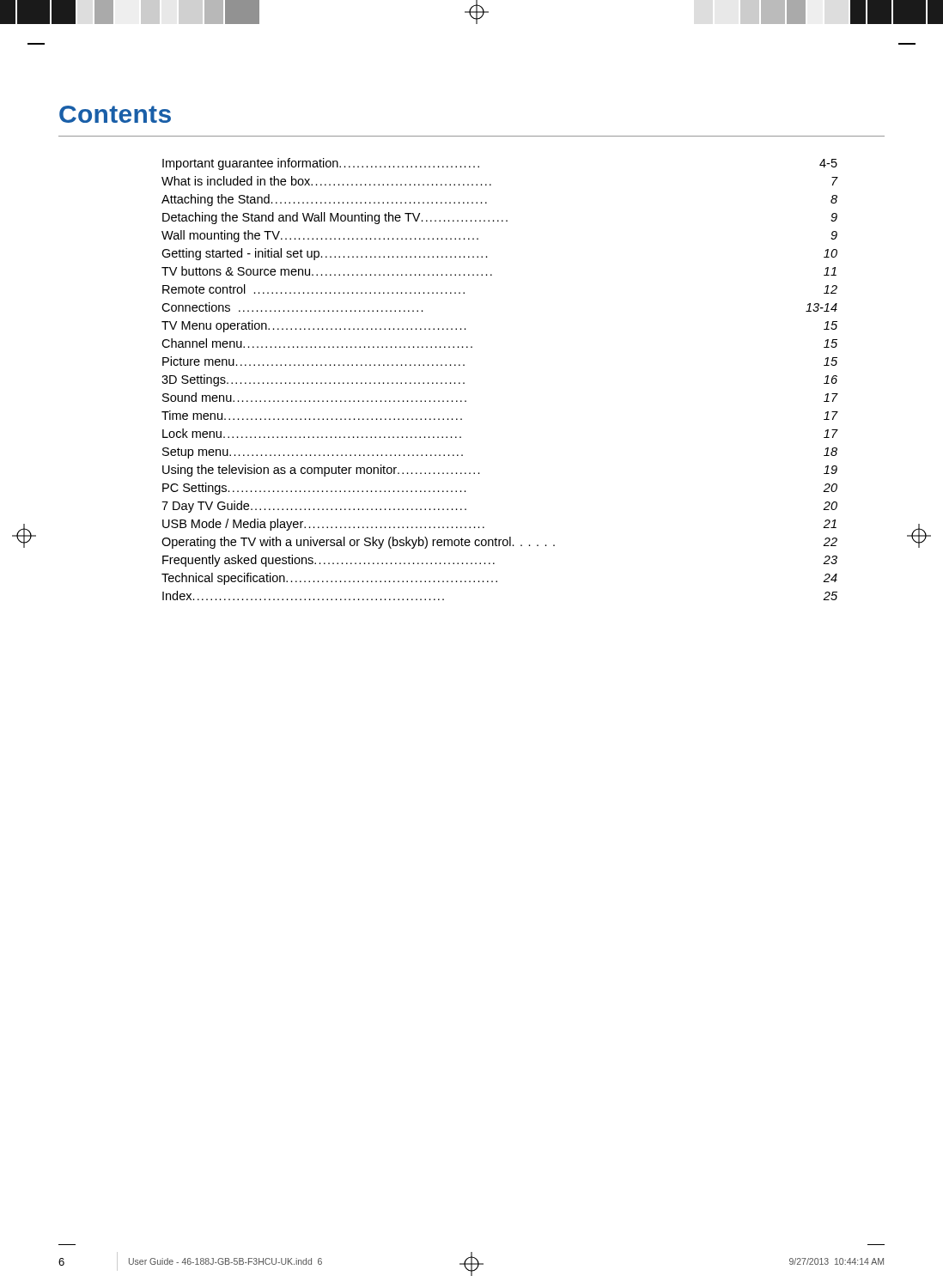943x1288 pixels.
Task: Select the element starting "Detaching the Stand and"
Action: pyautogui.click(x=472, y=217)
